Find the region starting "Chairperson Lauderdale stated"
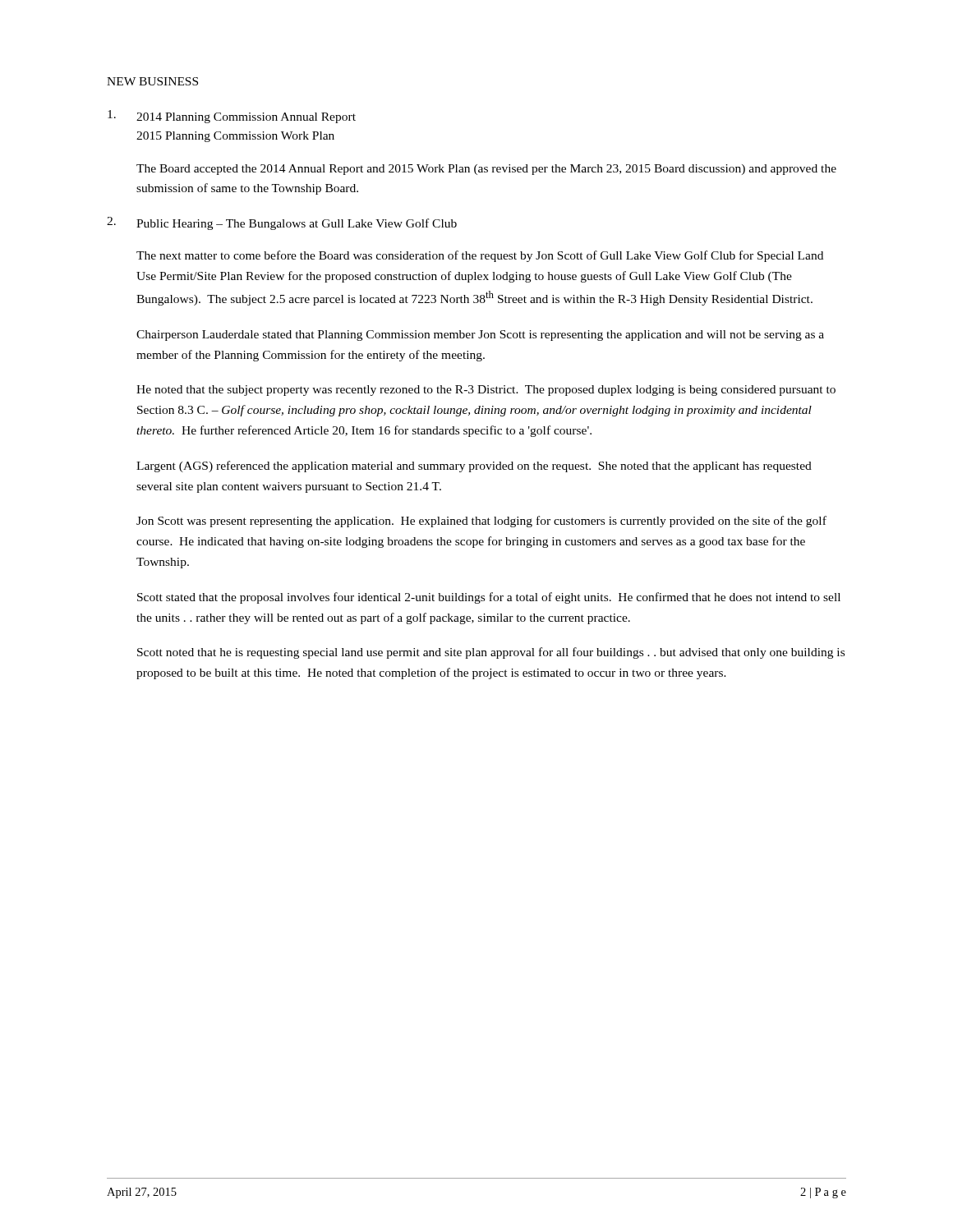The height and width of the screenshot is (1232, 953). tap(480, 344)
